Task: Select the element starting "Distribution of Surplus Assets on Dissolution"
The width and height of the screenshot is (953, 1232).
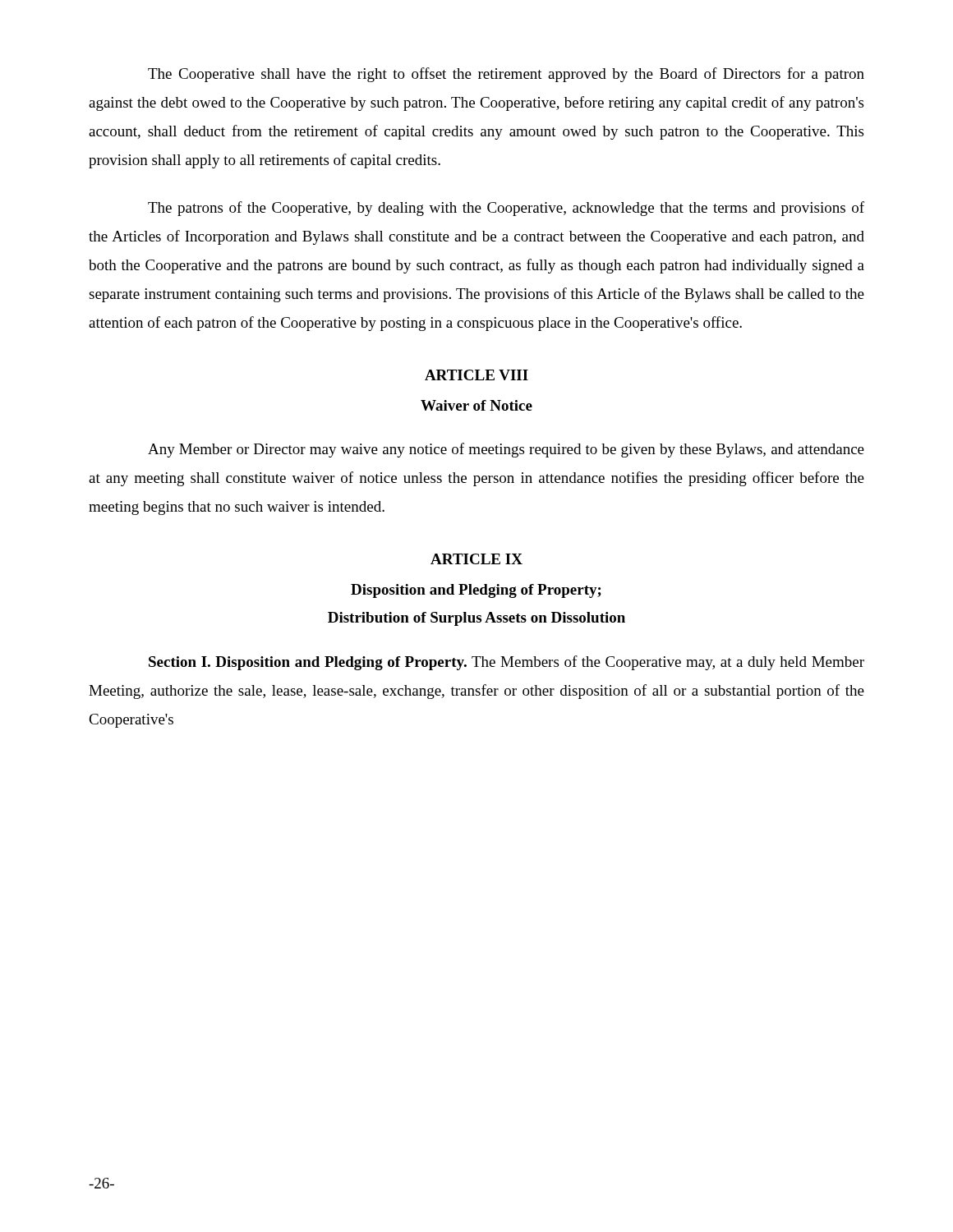Action: tap(476, 617)
